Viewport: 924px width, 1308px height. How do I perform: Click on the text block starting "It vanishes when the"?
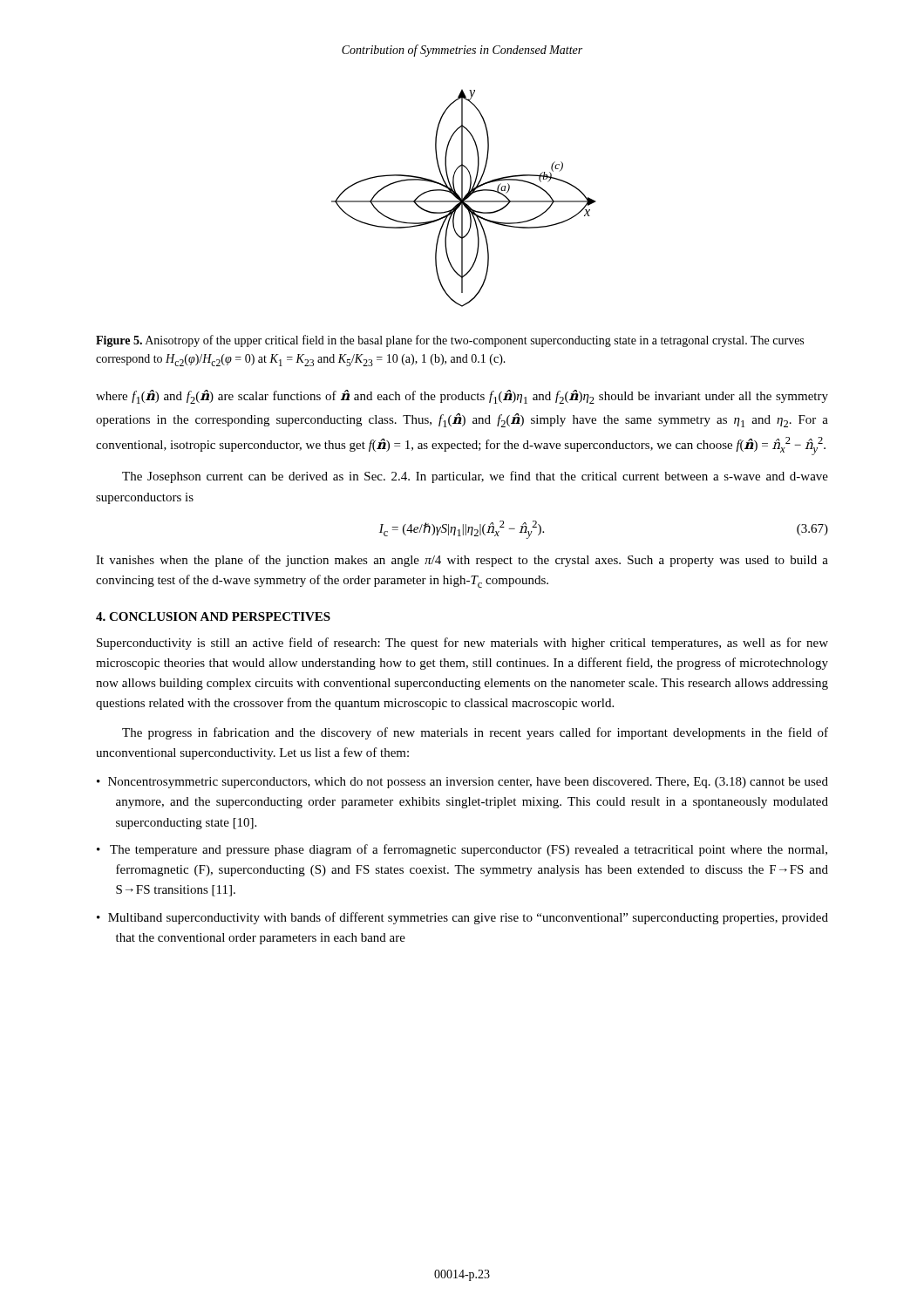coord(462,572)
